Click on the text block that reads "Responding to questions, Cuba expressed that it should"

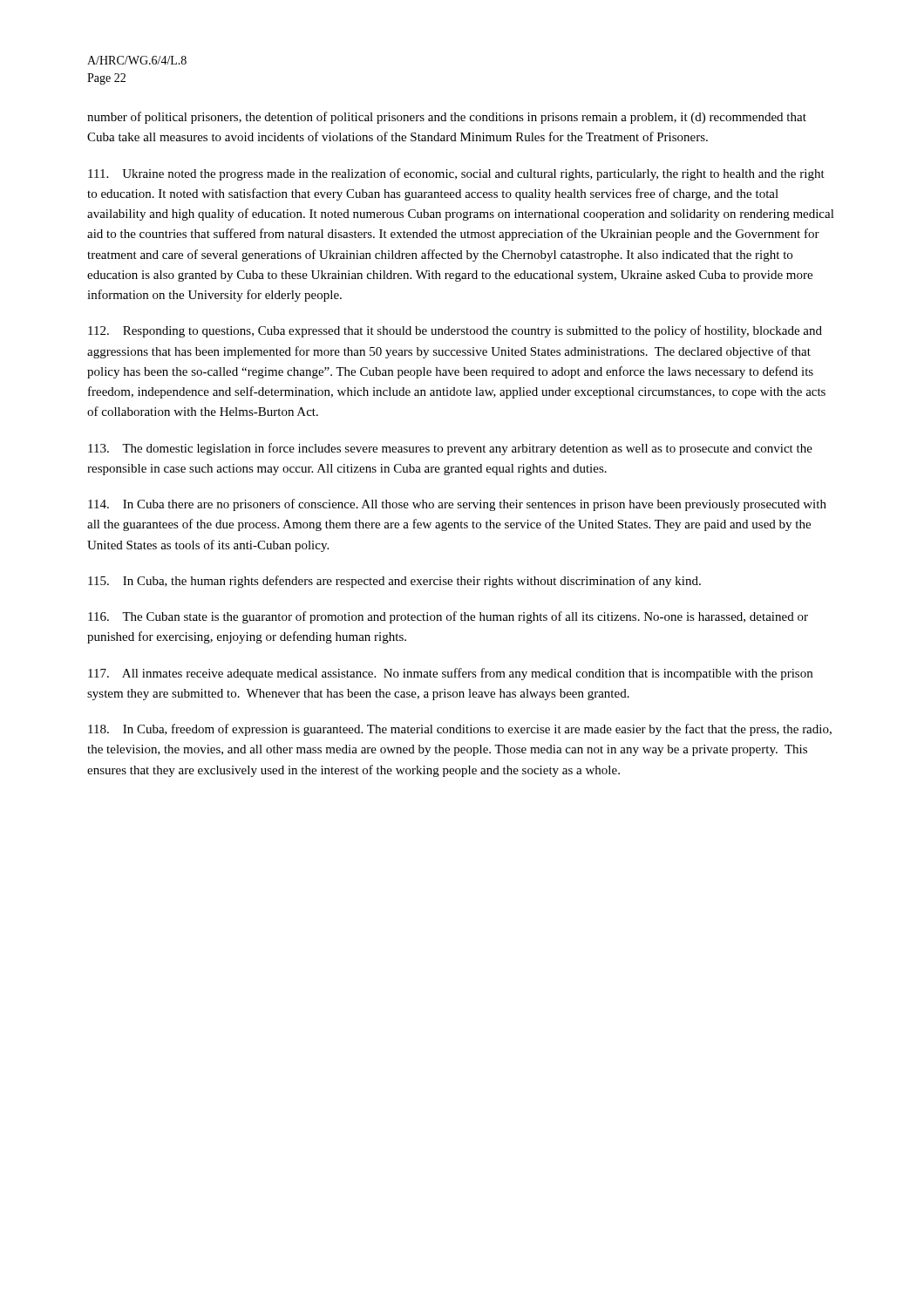(457, 371)
